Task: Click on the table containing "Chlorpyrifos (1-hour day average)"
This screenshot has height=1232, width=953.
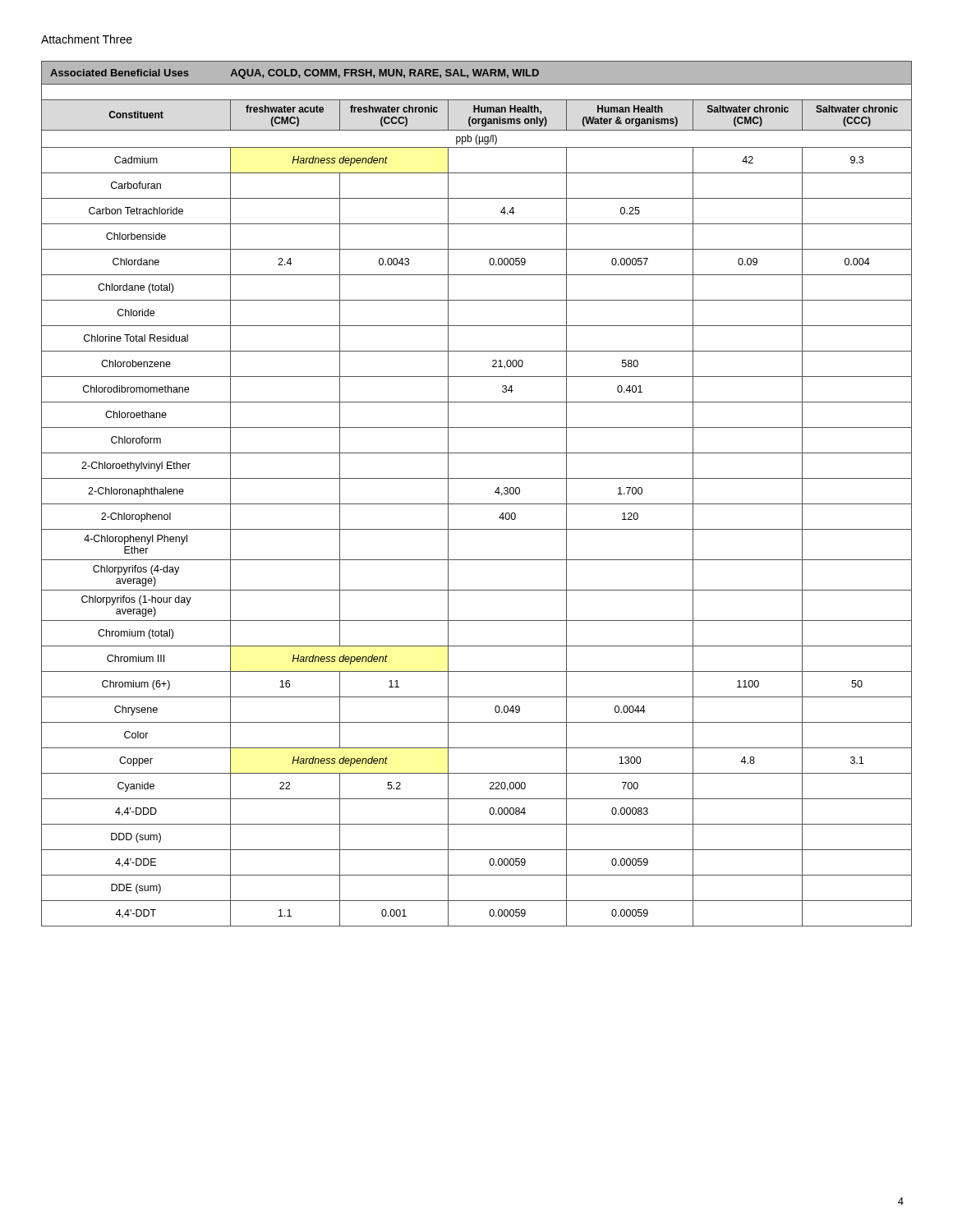Action: (x=476, y=494)
